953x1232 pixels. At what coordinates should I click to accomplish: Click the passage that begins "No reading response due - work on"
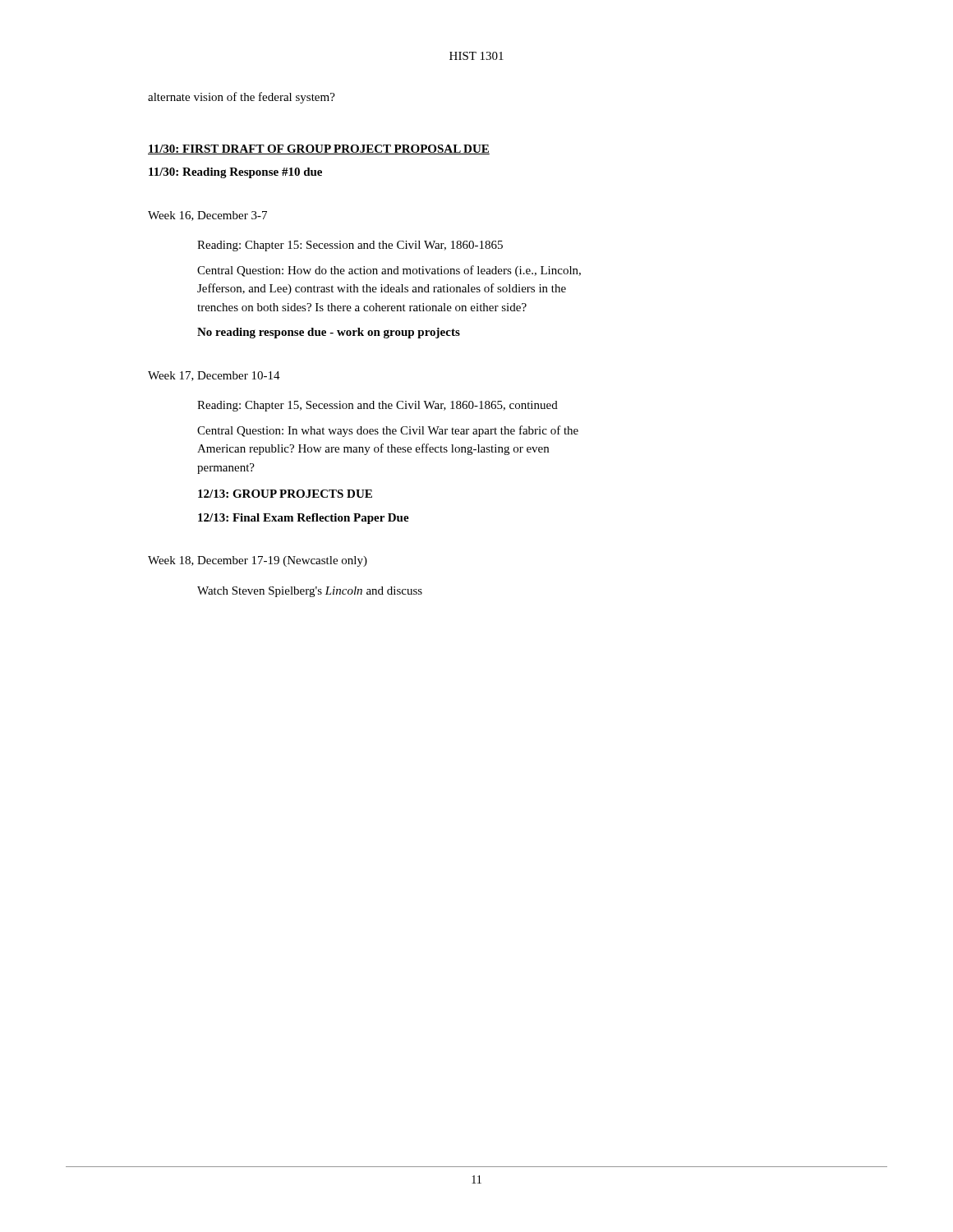[x=328, y=332]
